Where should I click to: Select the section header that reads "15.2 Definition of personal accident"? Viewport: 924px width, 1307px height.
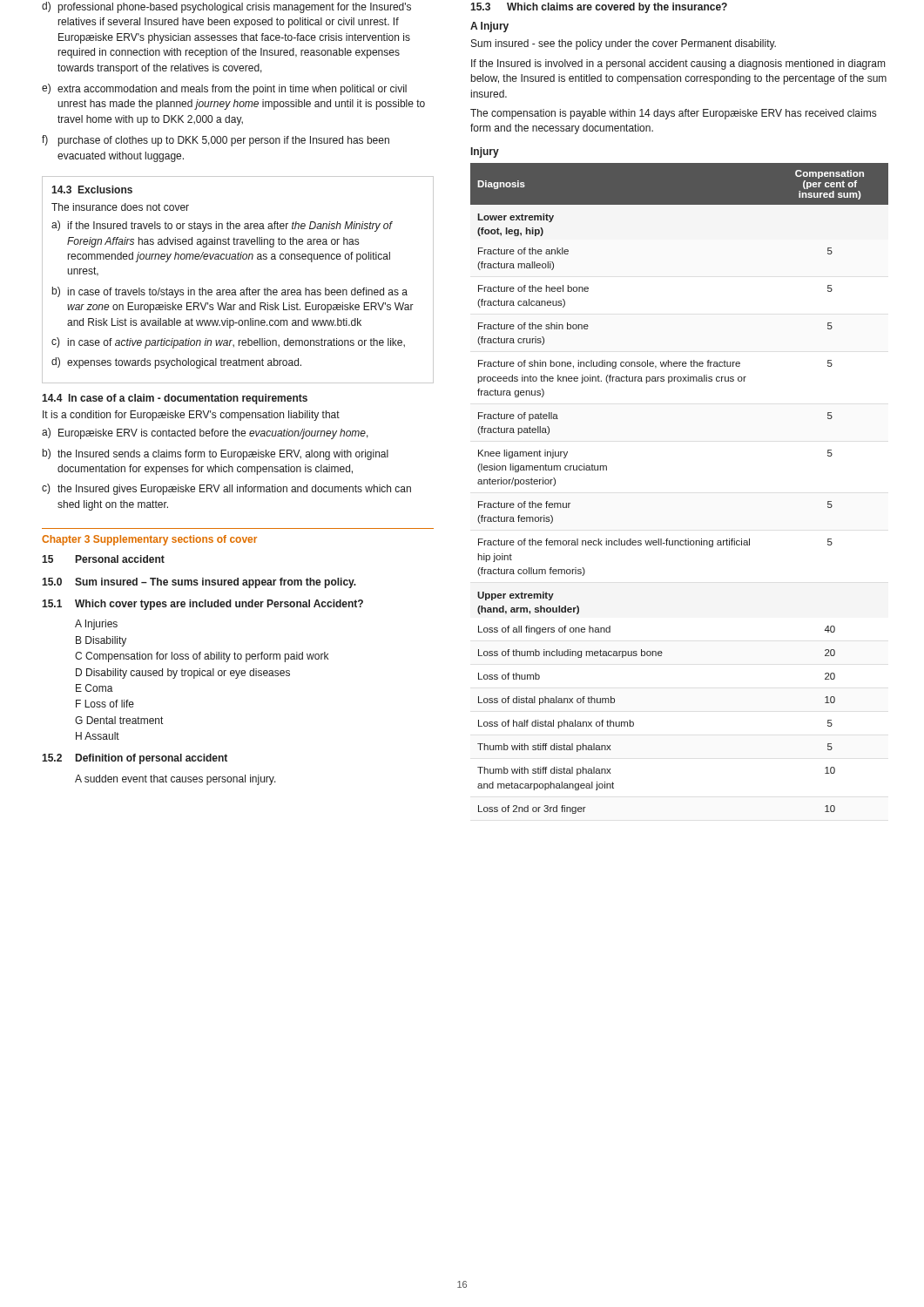(x=238, y=759)
